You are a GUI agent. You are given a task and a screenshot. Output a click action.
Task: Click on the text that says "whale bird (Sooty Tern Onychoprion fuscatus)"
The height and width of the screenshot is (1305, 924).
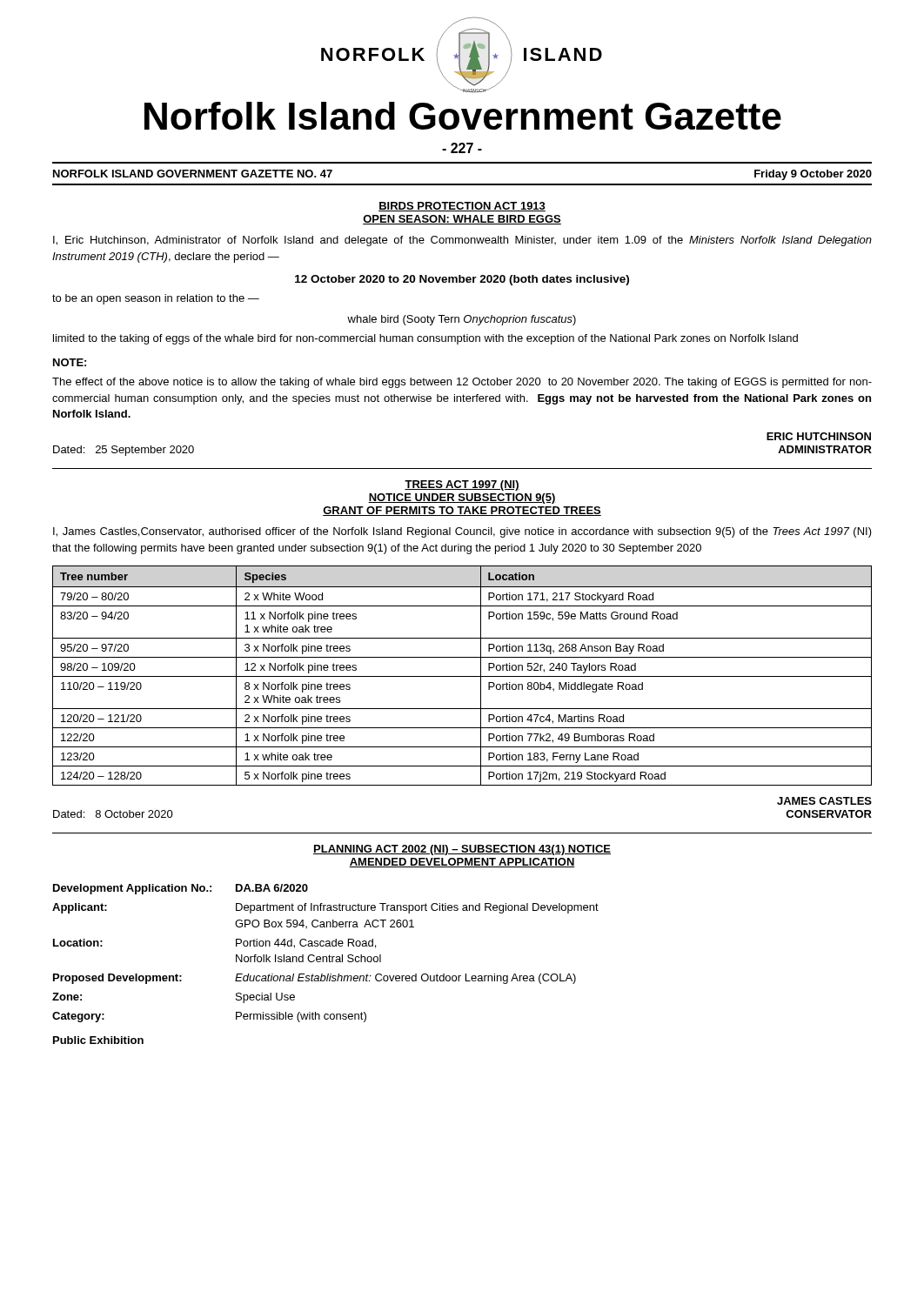tap(462, 319)
